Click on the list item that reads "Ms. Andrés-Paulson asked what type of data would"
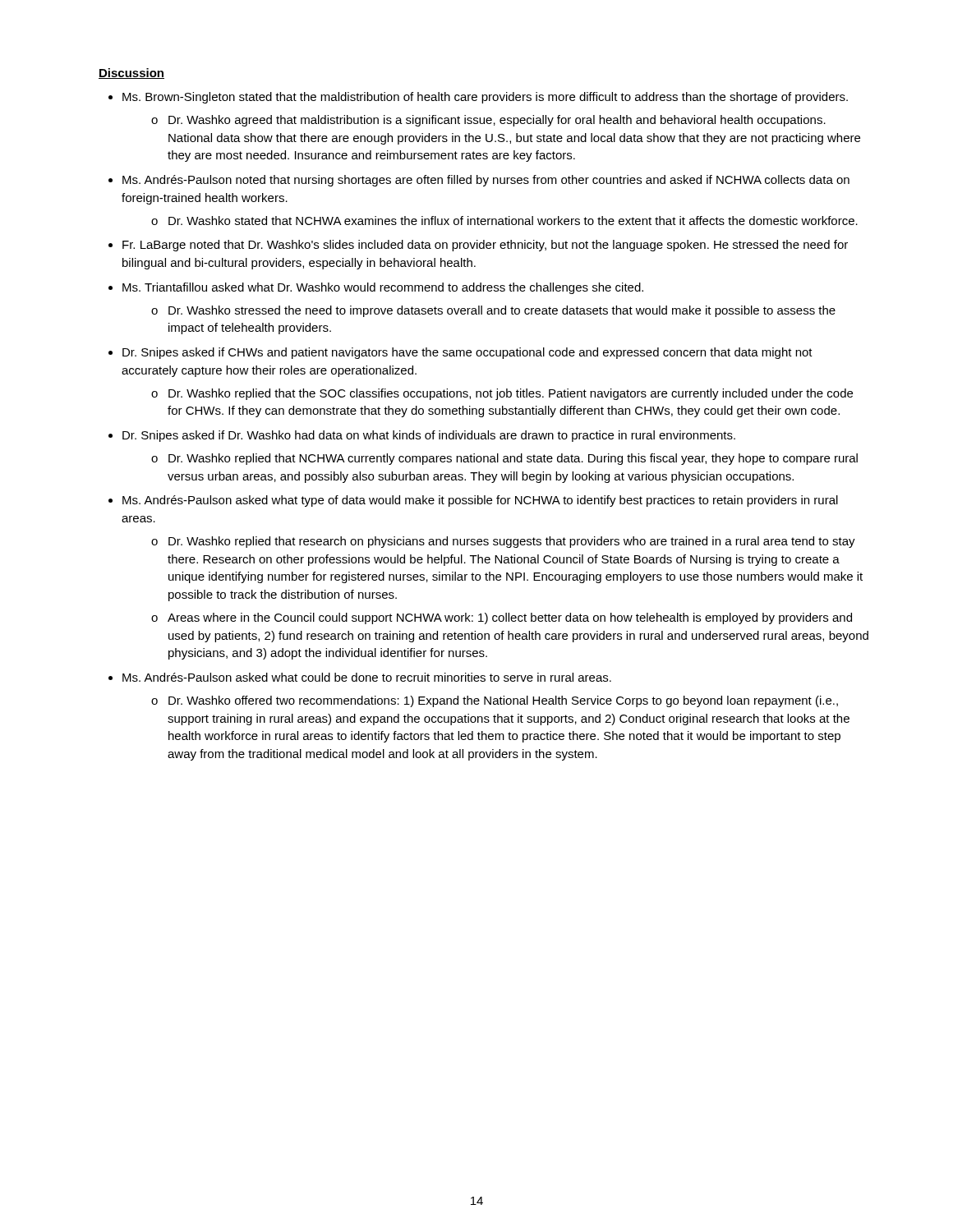 [496, 578]
